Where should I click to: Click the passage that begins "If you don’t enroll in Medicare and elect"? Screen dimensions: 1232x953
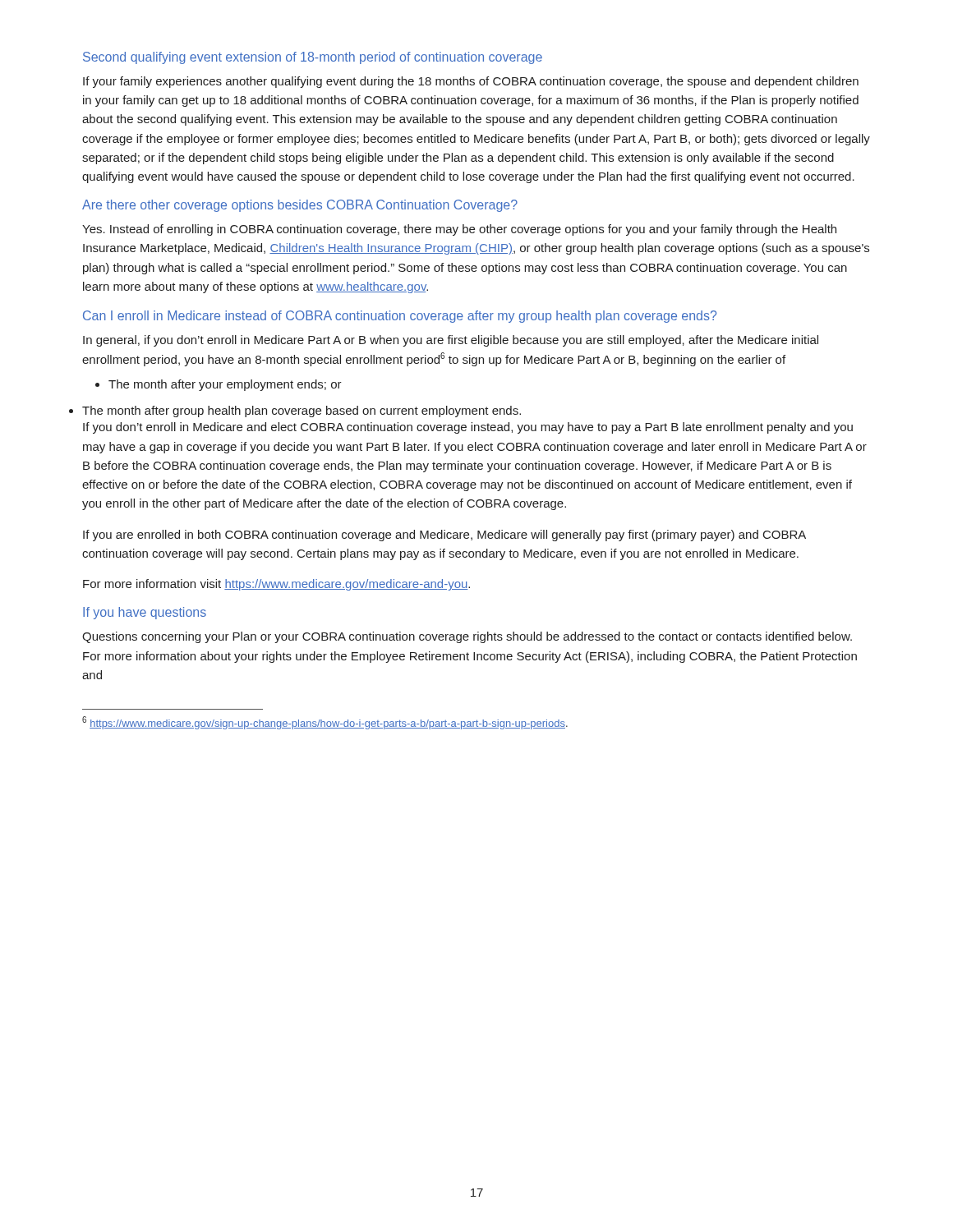(476, 465)
